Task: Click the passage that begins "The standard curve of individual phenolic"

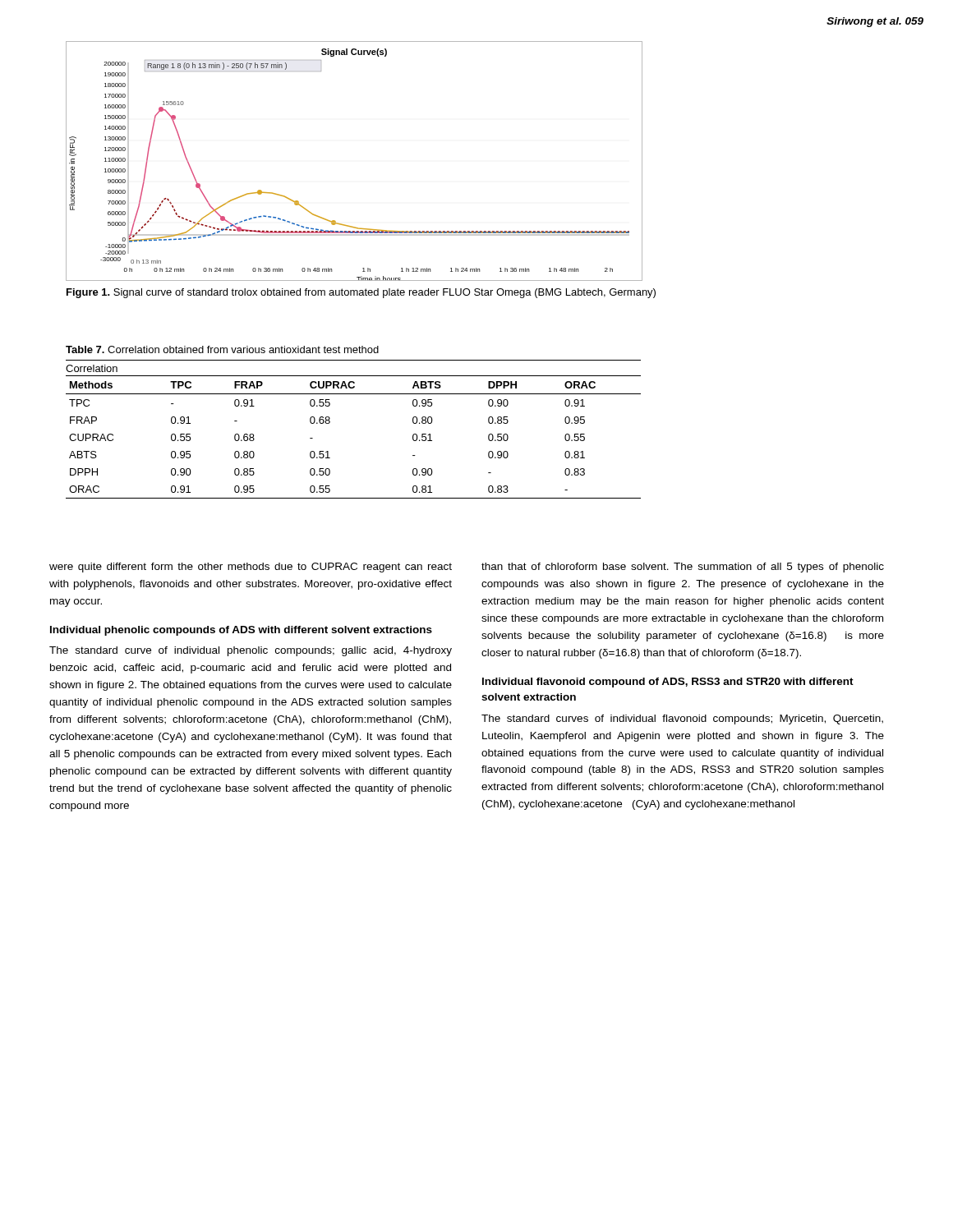Action: point(251,728)
